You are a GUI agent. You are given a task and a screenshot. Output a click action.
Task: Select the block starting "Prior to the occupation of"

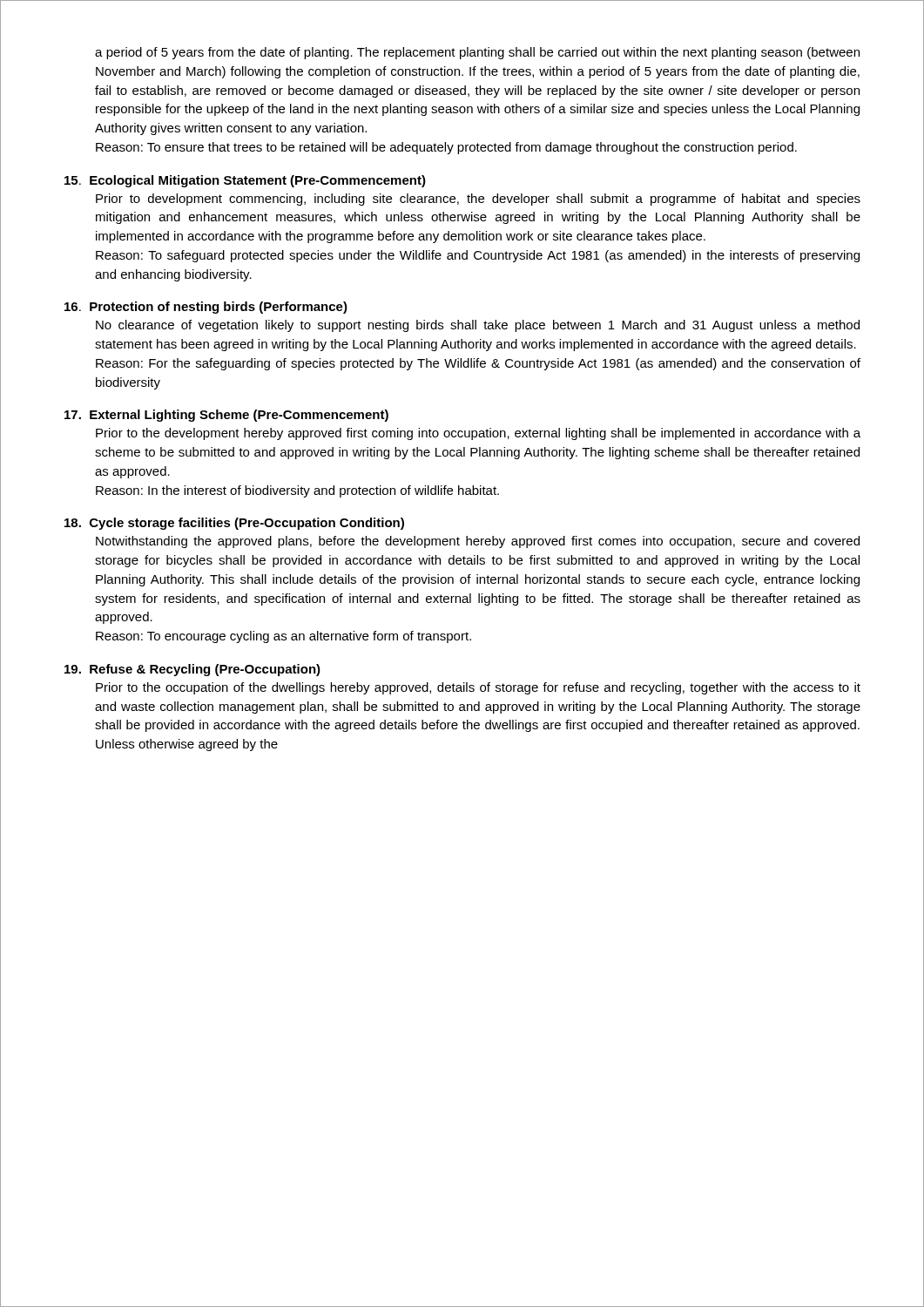pos(478,715)
